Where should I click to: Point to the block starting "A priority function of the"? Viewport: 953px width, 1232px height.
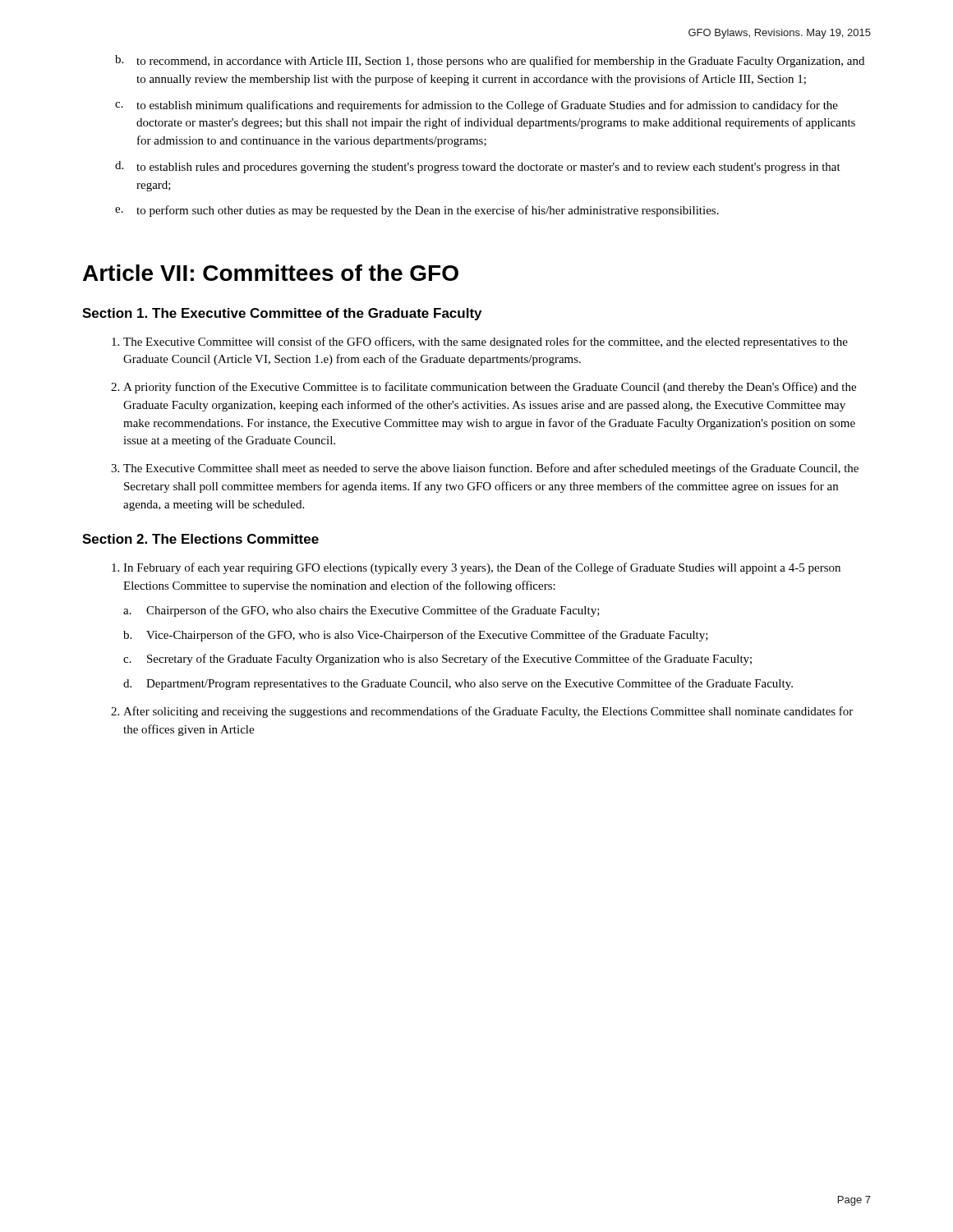(x=490, y=414)
